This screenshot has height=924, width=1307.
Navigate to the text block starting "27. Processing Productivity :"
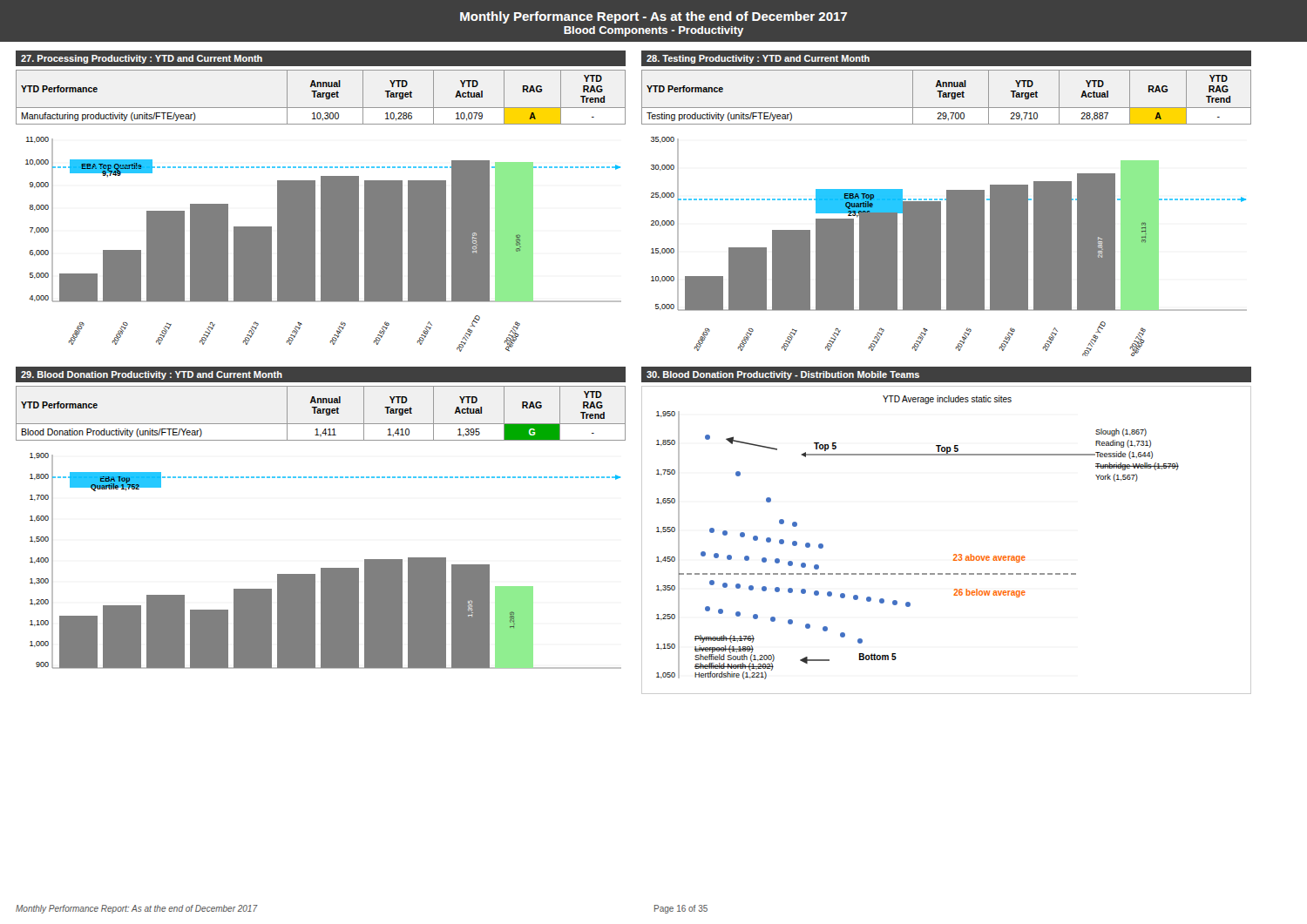point(142,58)
